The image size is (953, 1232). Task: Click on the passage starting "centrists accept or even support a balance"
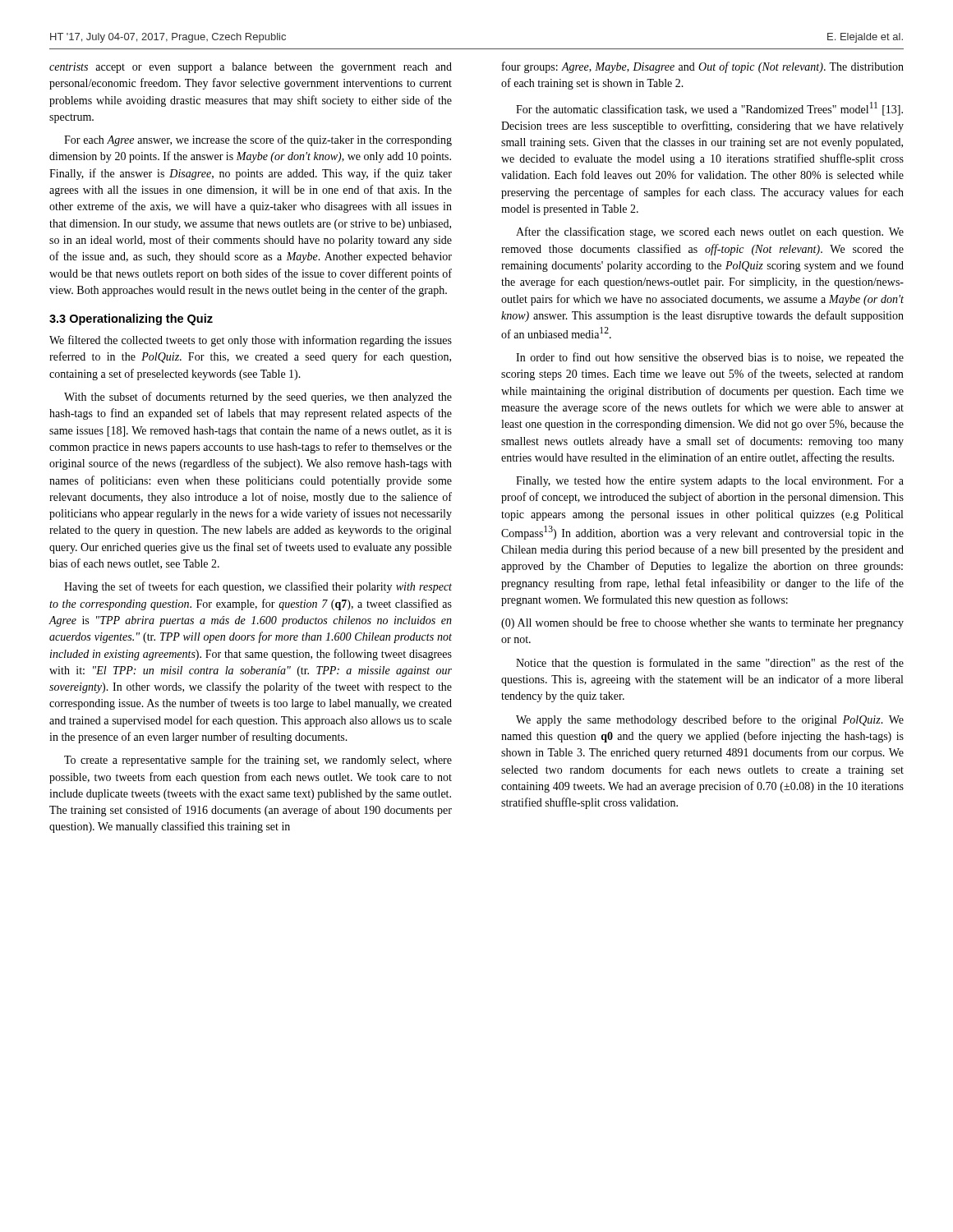click(x=251, y=179)
